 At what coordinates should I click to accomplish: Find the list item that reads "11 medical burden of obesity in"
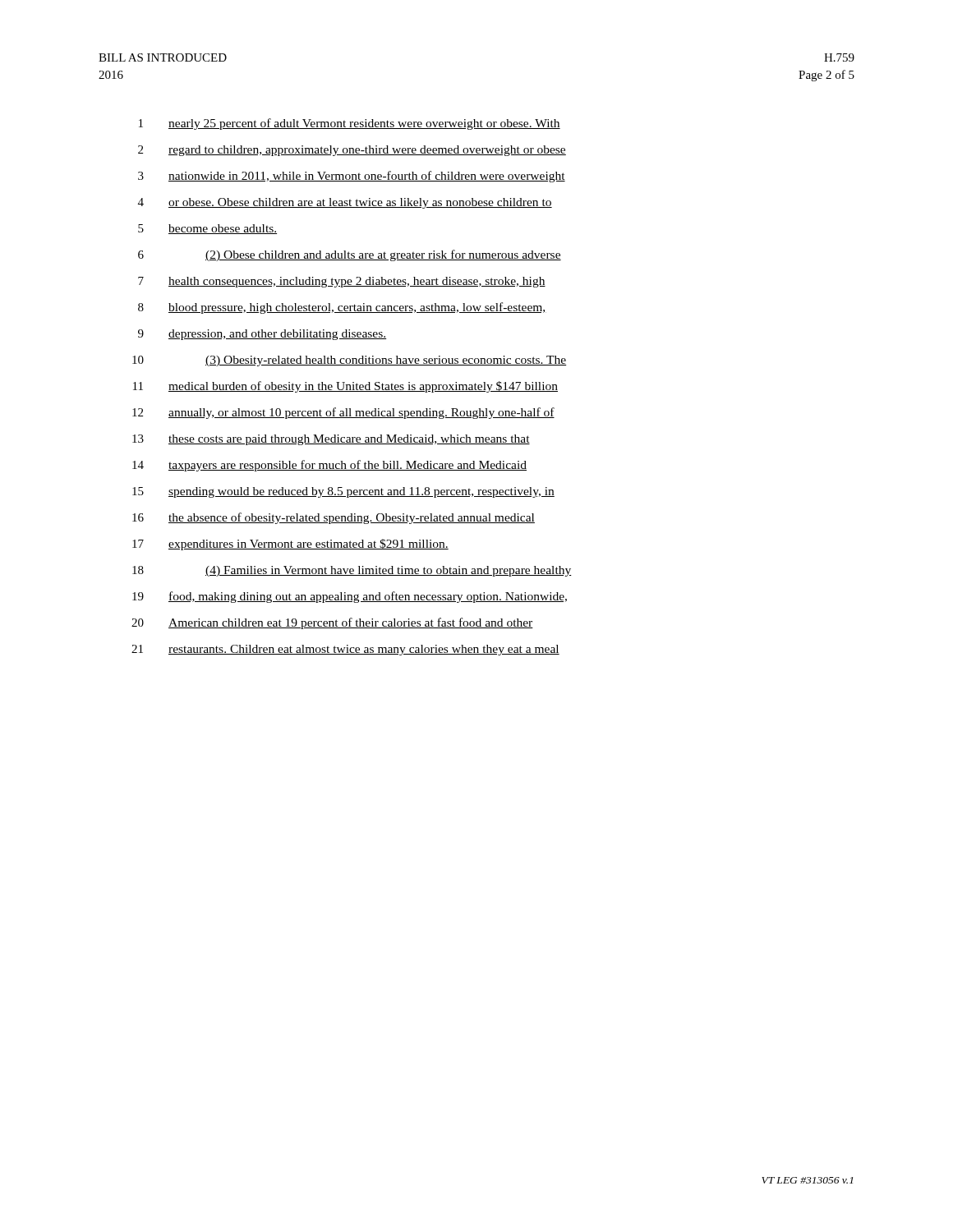476,386
